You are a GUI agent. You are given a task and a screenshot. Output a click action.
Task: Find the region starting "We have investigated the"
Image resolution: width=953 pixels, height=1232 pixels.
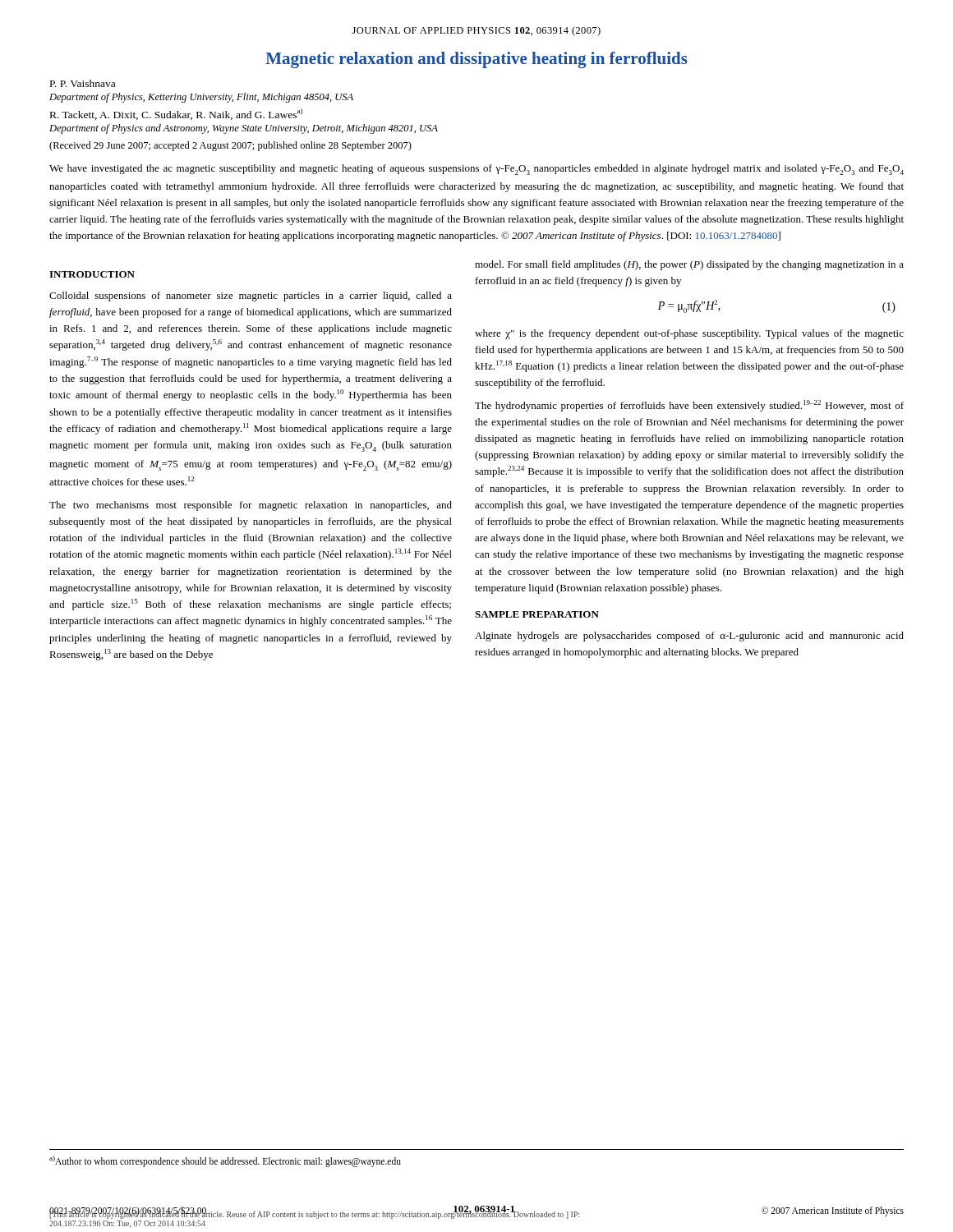(x=476, y=202)
